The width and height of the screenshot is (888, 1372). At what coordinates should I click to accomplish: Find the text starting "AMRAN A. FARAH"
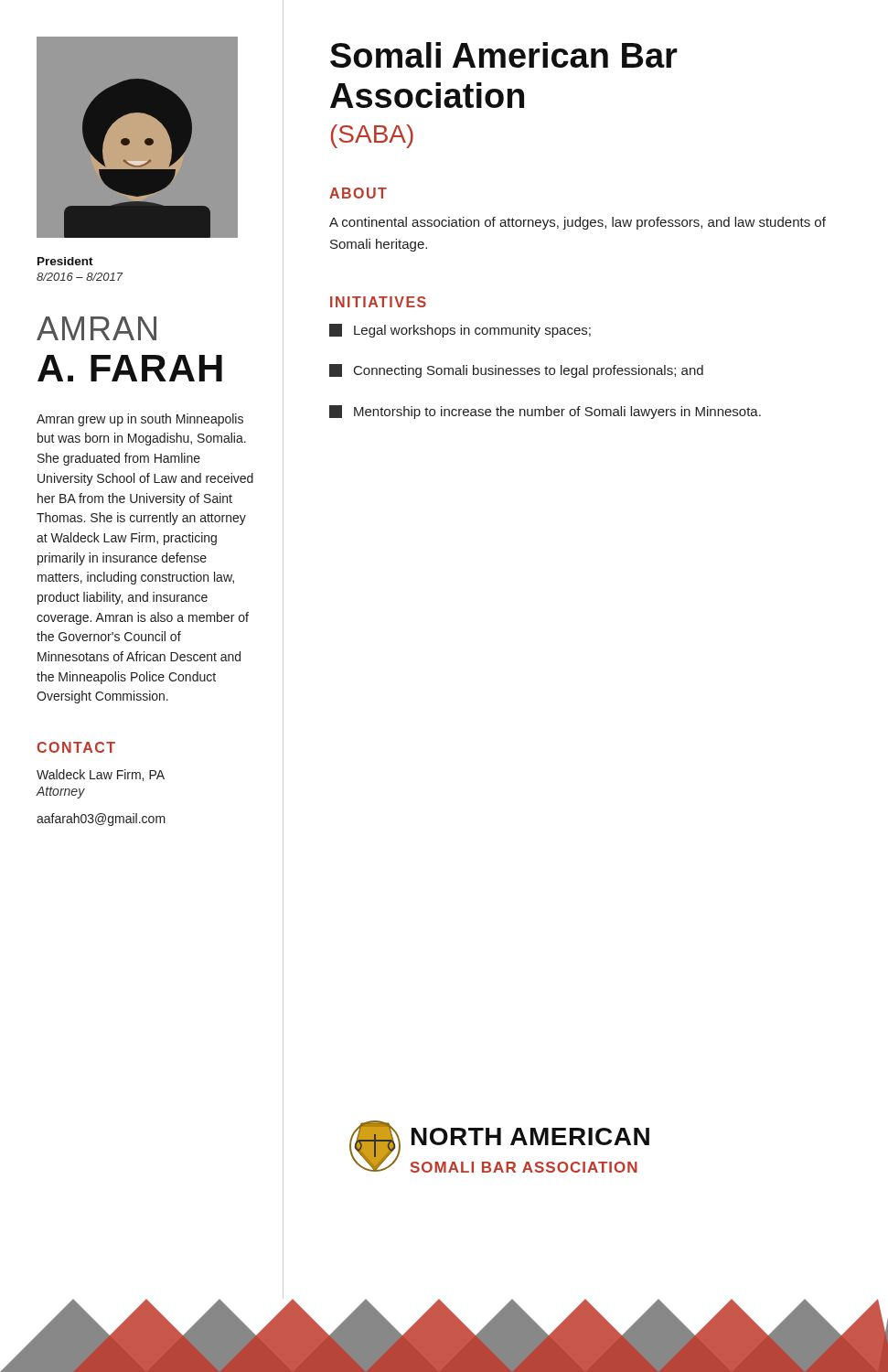[146, 350]
